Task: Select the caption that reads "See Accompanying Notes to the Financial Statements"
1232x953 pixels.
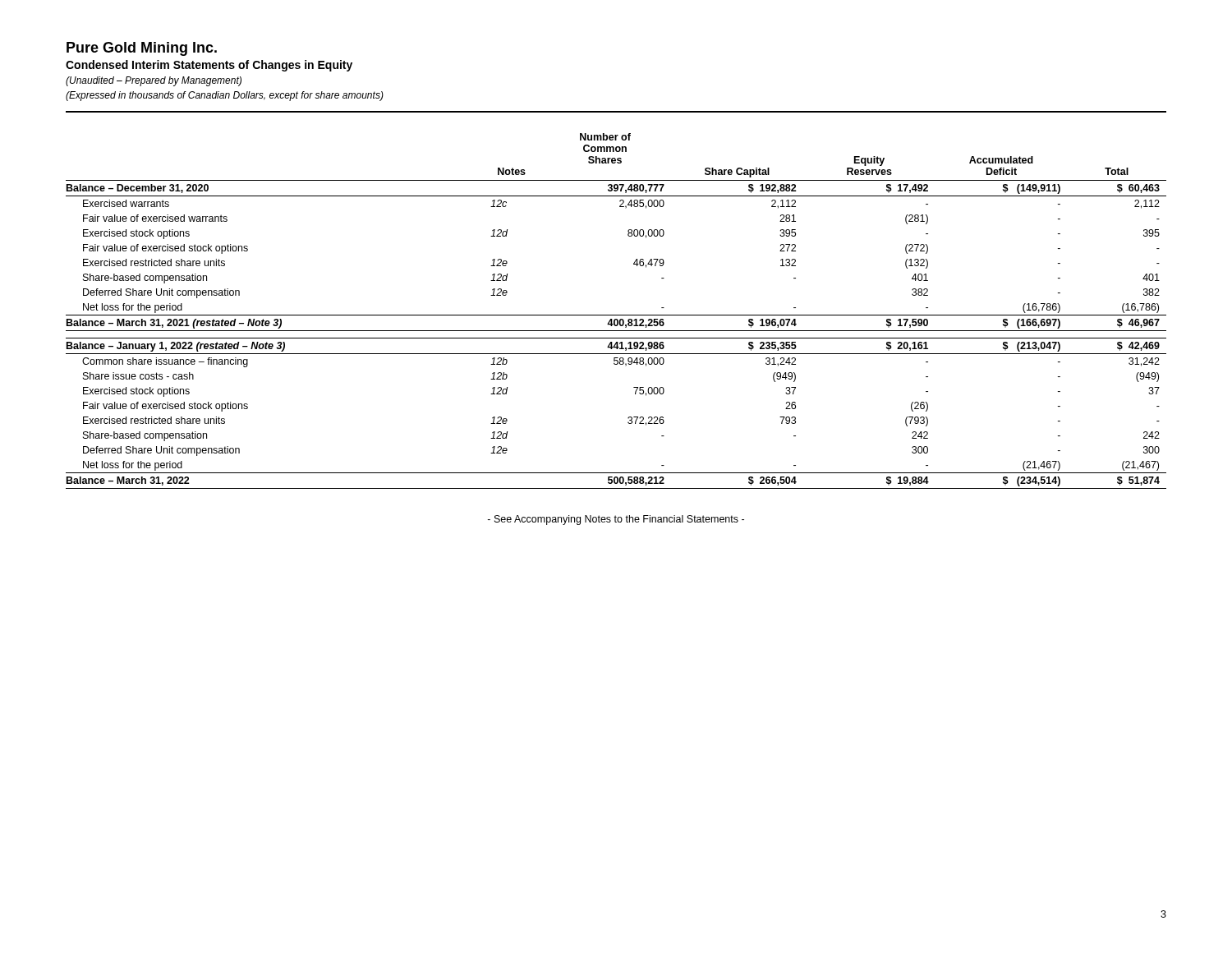Action: coord(616,519)
